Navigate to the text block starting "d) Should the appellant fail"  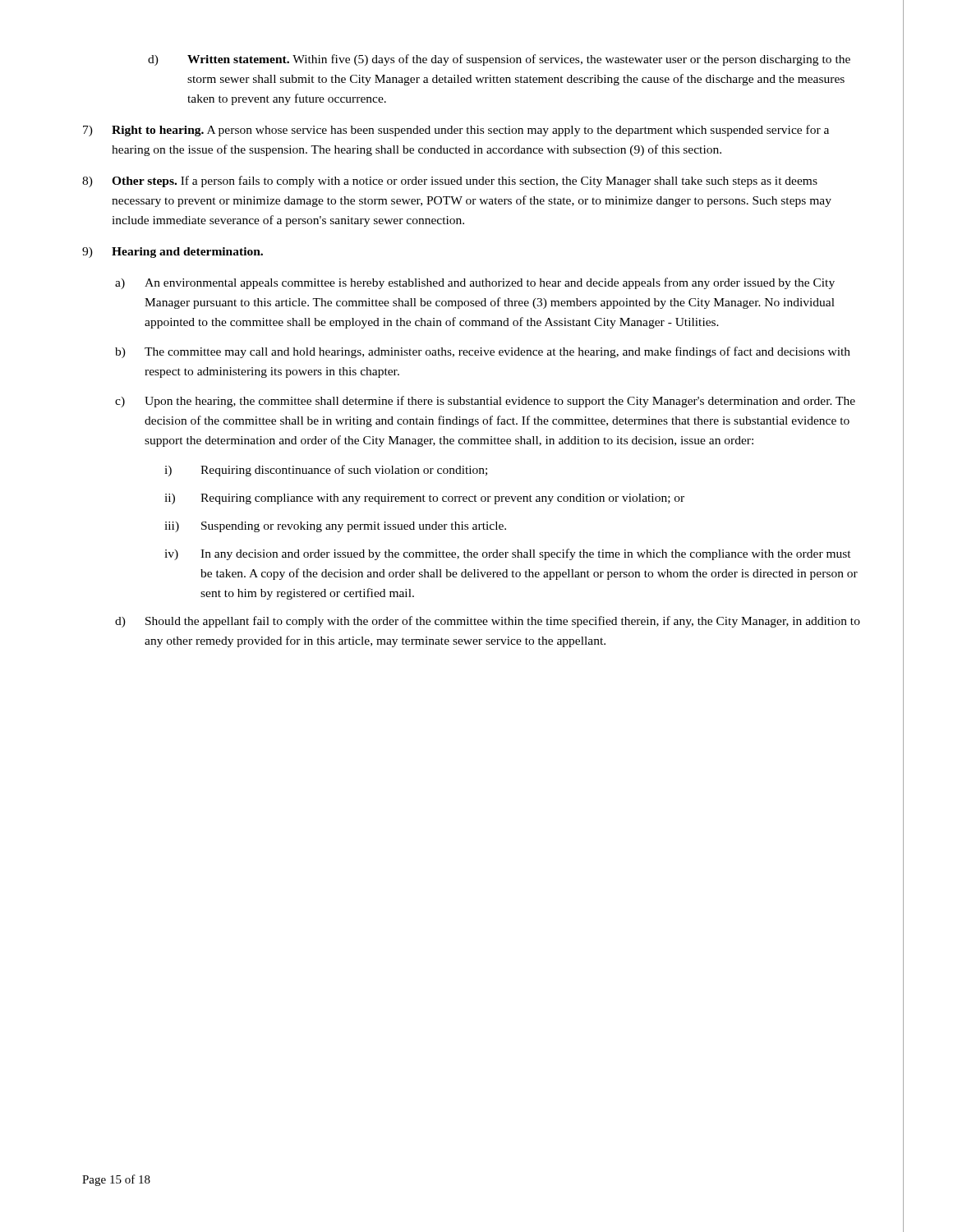489,631
